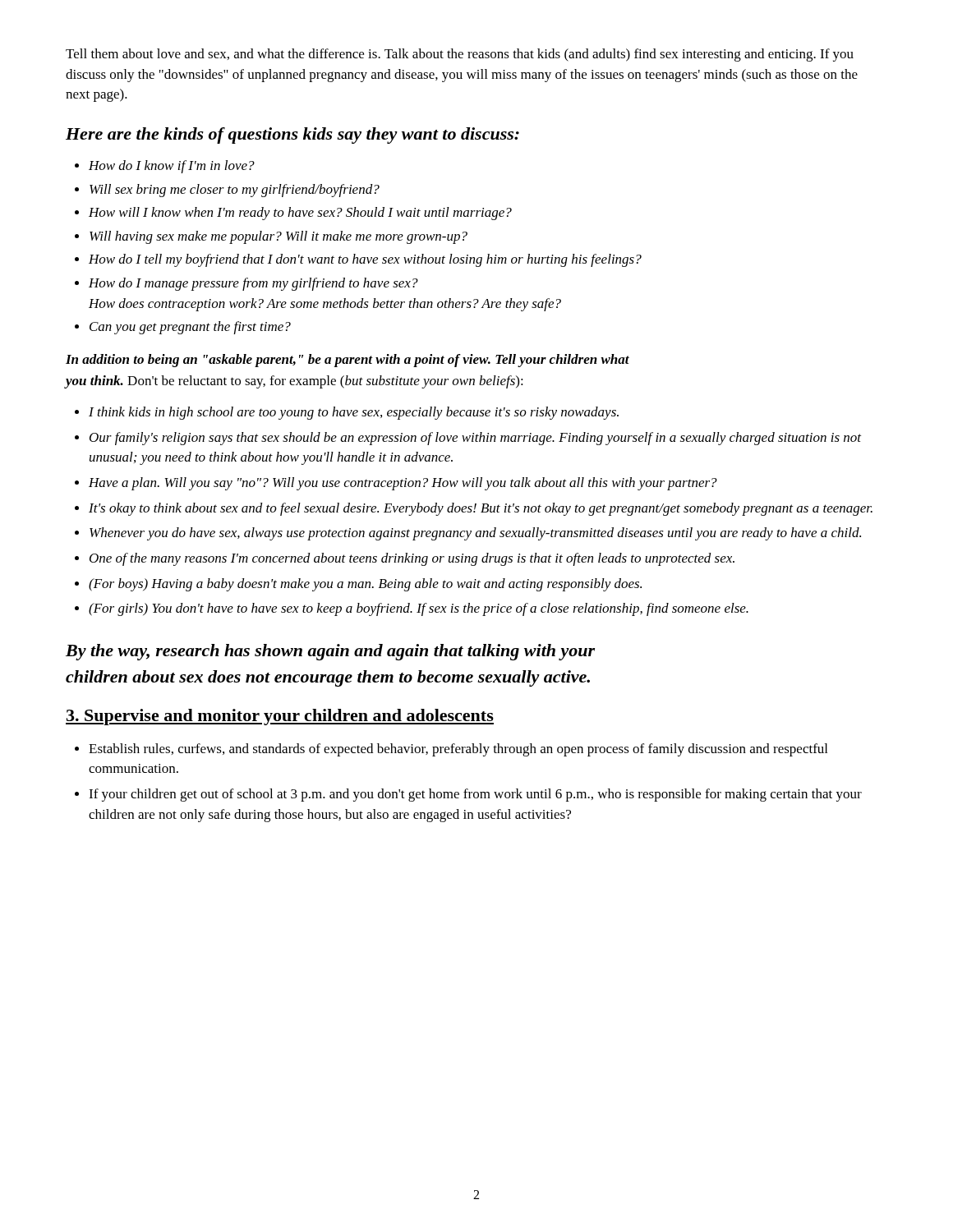Find "How do I know if I'm in love?" on this page

(x=172, y=167)
